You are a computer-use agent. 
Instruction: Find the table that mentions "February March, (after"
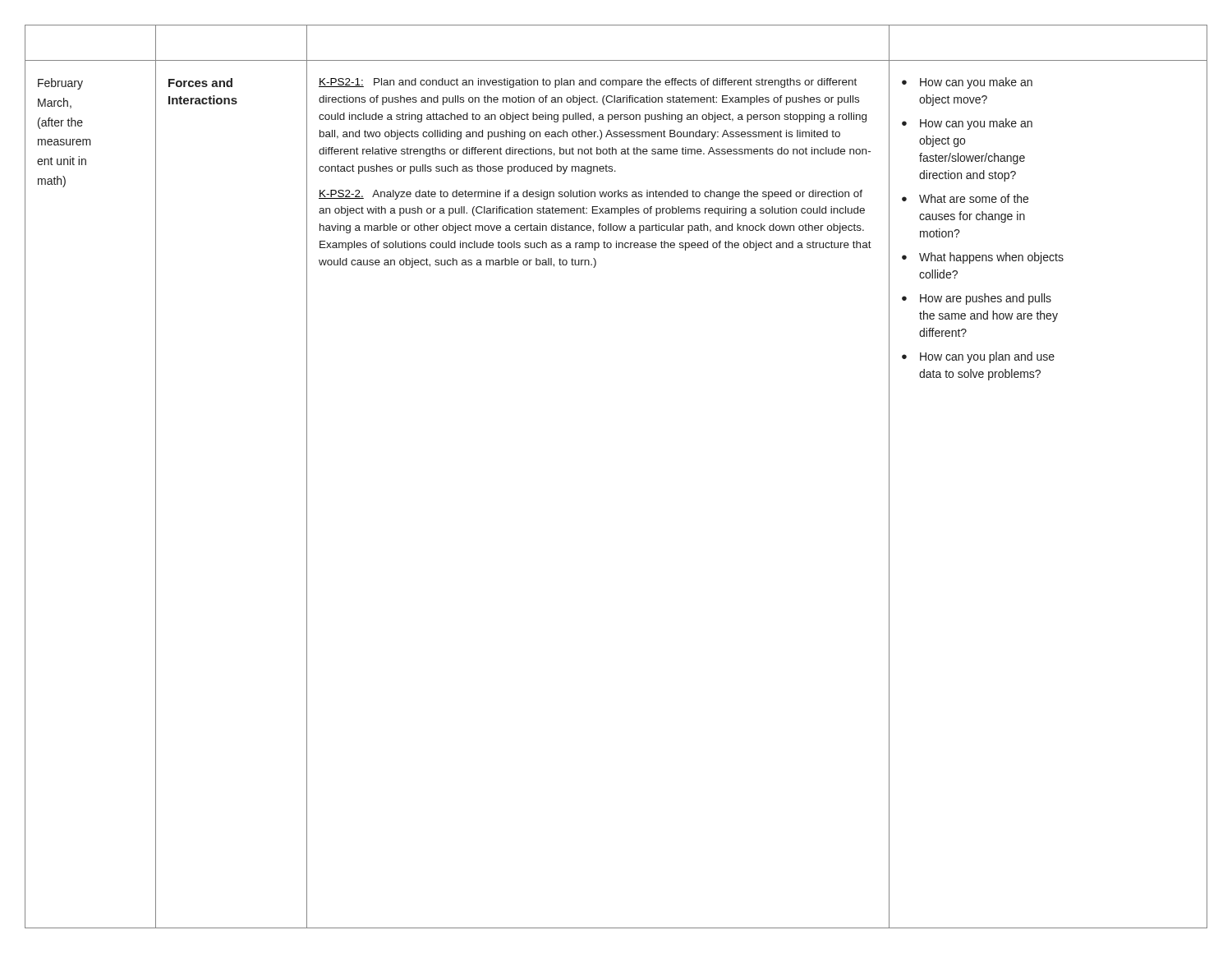point(616,476)
